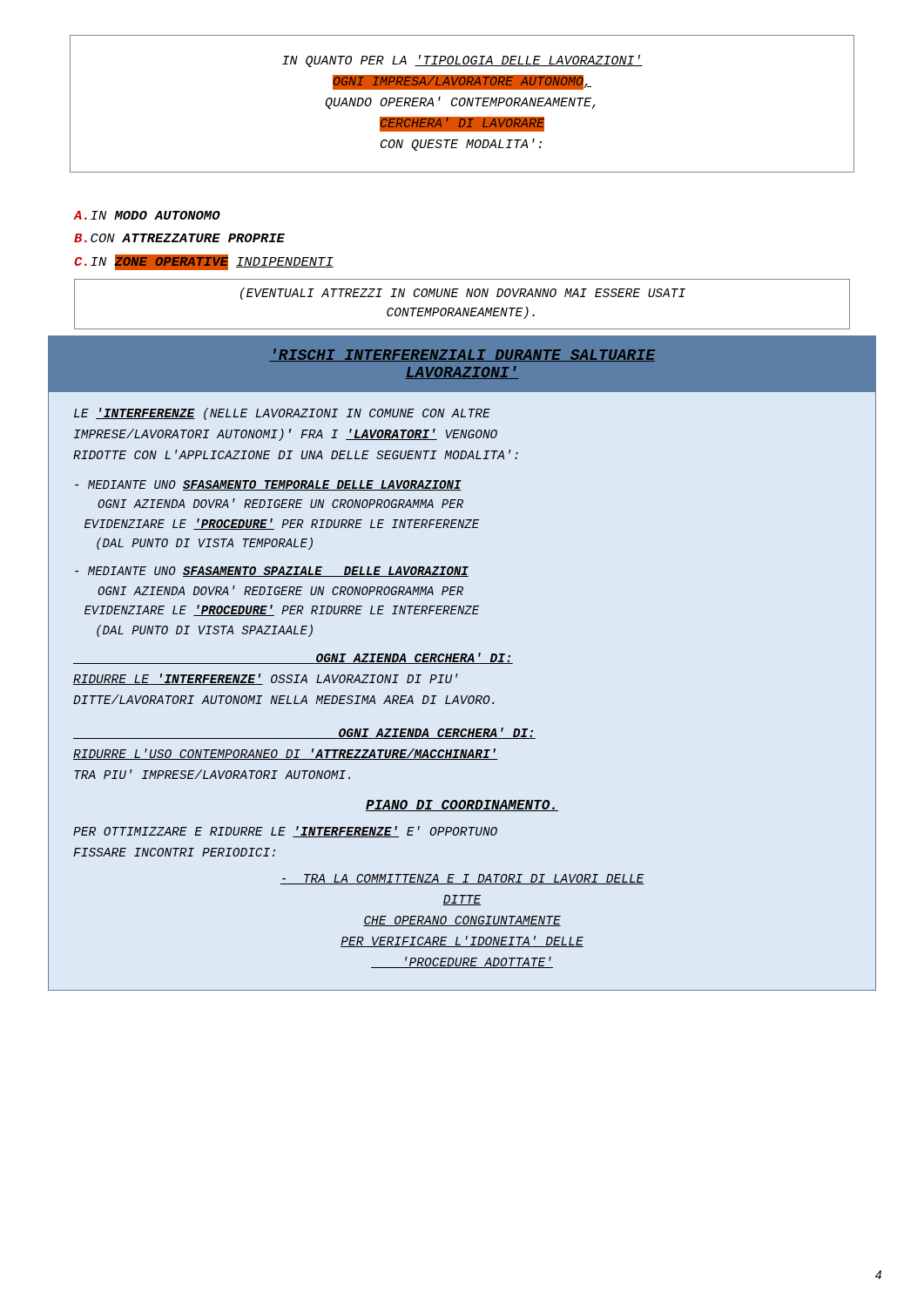The width and height of the screenshot is (924, 1307).
Task: Locate the block of text that opens with "OGNI AZIENDA CERCHERA' DI: RIDURRE LE 'INTERFERENZE' OSSIA"
Action: [x=293, y=680]
